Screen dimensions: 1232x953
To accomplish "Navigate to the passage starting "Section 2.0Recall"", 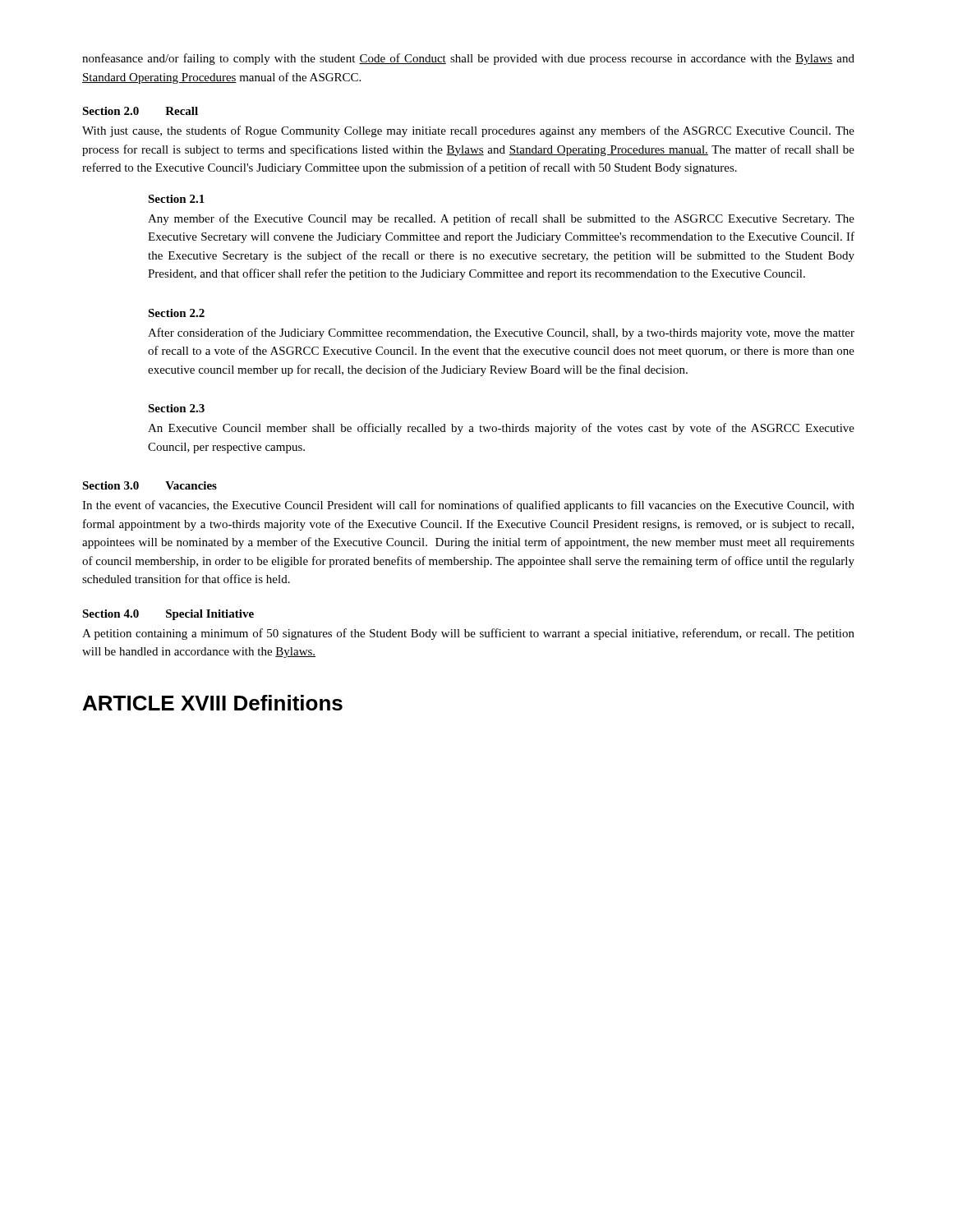I will coord(140,111).
